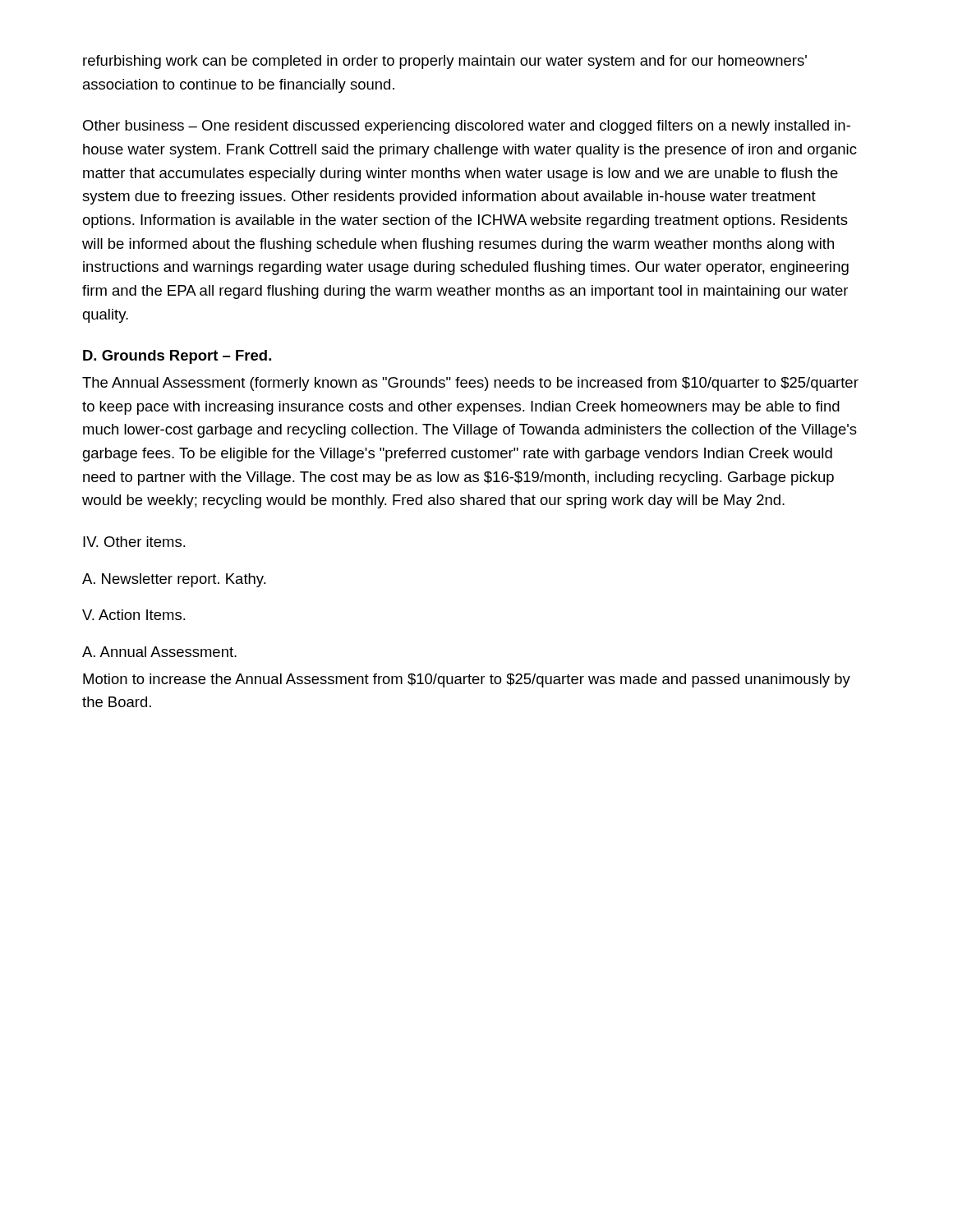Navigate to the text block starting "A. Annual Assessment."
This screenshot has height=1232, width=953.
pos(160,652)
